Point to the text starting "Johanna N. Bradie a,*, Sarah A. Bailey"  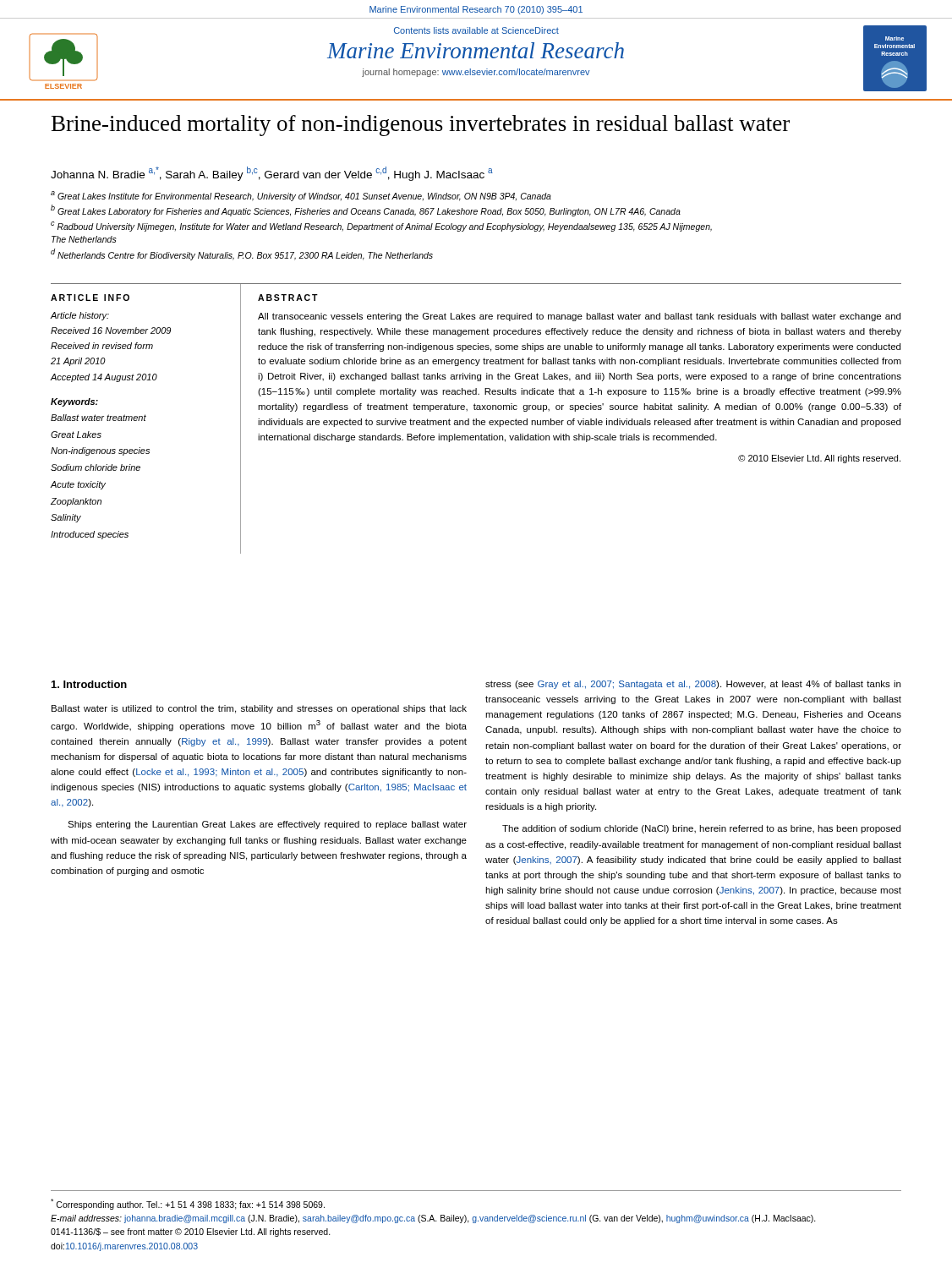coord(272,173)
